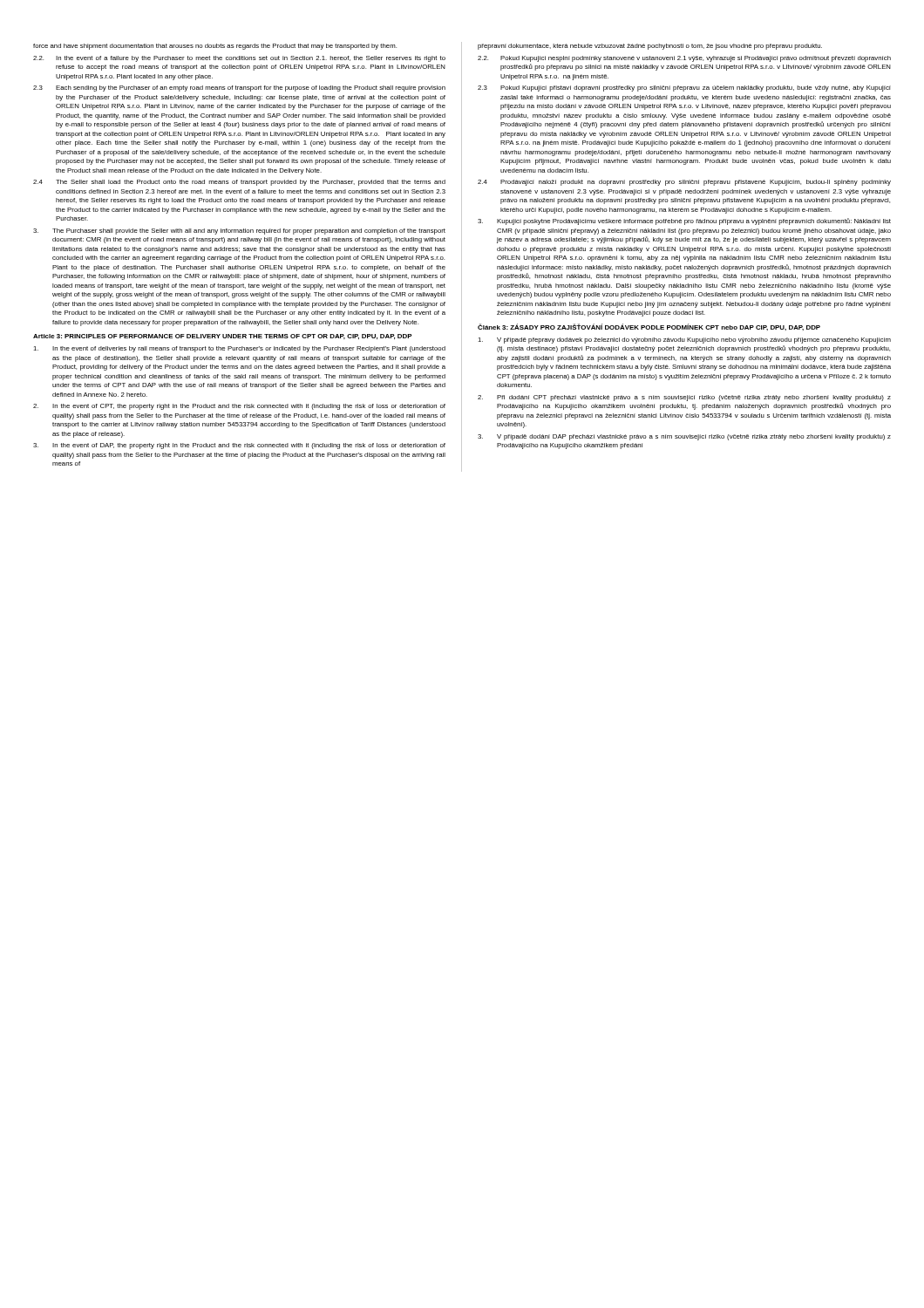The height and width of the screenshot is (1308, 924).
Task: Locate the section header that opens with "Article 3: PRINCIPLES OF PERFORMANCE OF DELIVERY"
Action: coord(222,337)
